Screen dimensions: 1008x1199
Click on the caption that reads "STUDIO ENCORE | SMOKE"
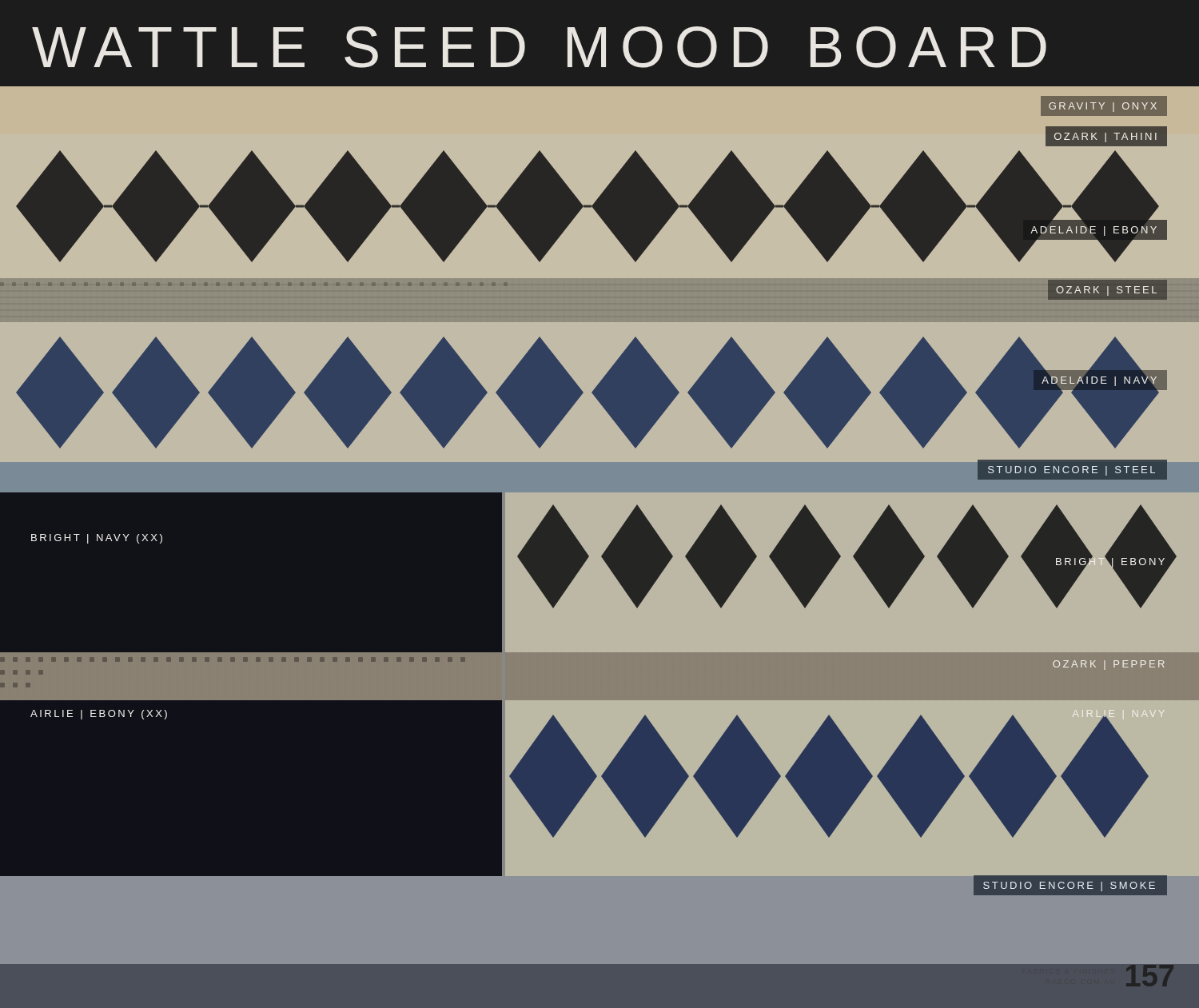1070,885
